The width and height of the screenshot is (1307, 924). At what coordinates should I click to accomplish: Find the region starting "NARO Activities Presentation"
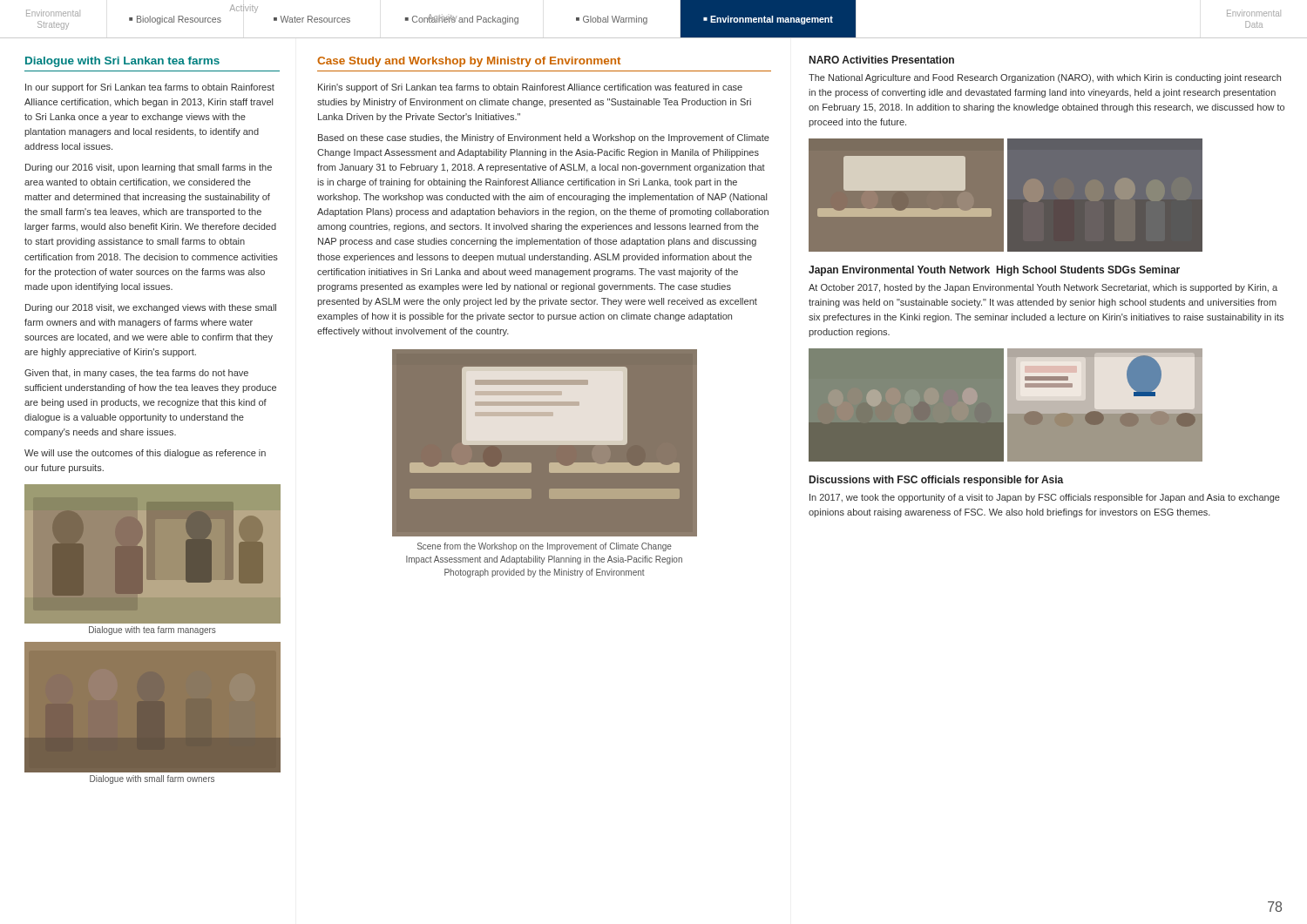pyautogui.click(x=882, y=60)
